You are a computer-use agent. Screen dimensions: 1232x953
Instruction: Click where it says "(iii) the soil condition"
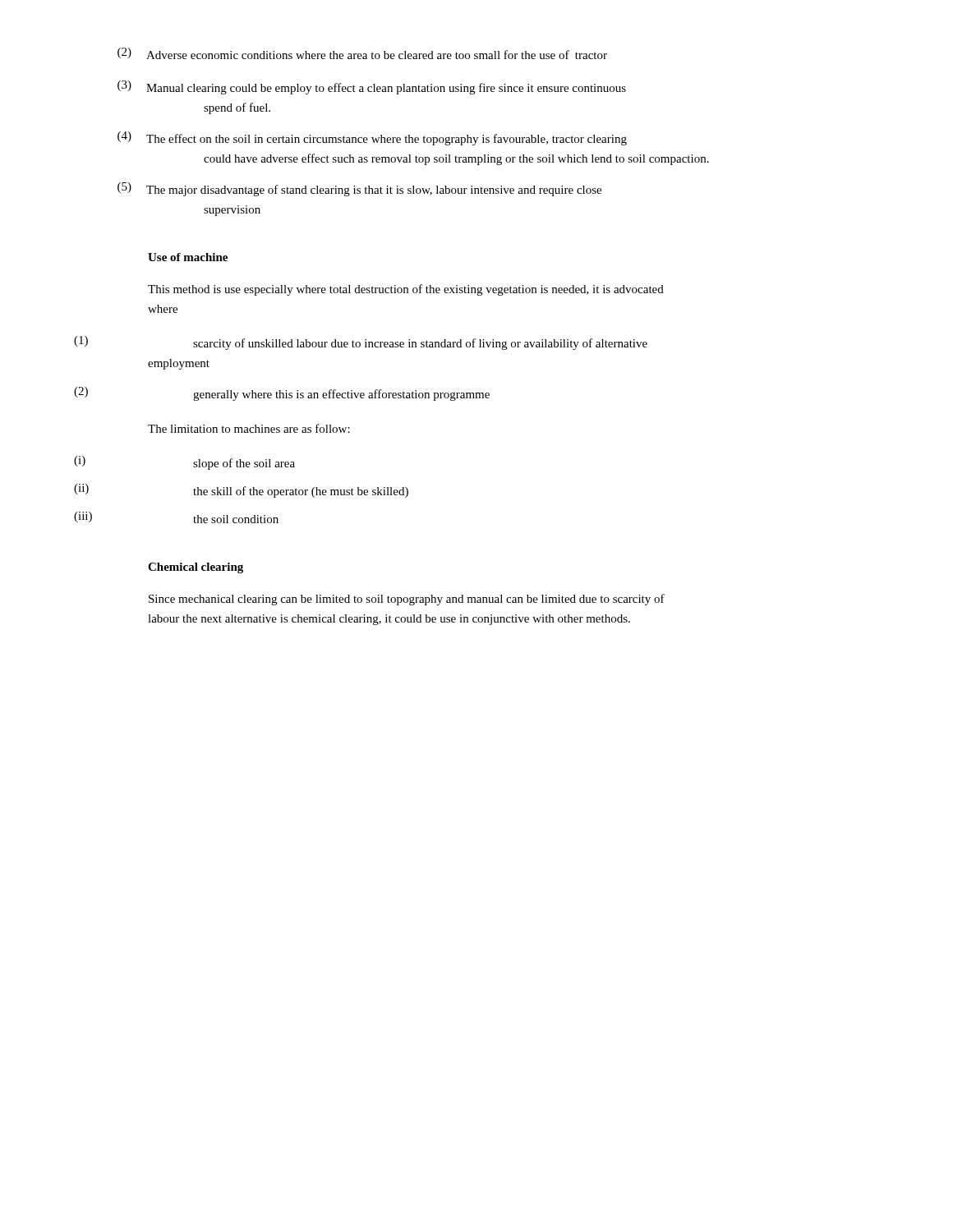[x=83, y=517]
